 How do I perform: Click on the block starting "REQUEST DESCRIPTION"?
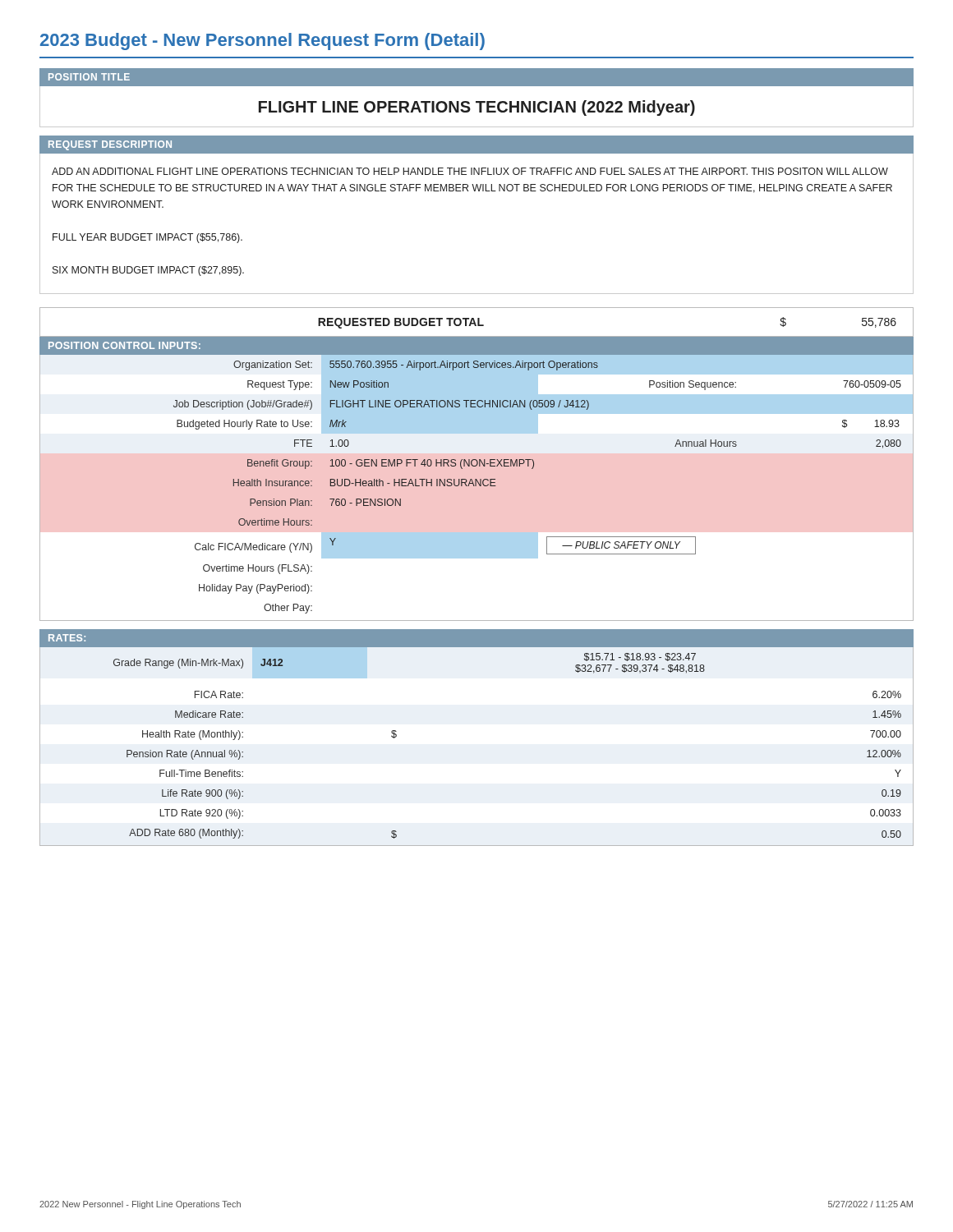110,145
